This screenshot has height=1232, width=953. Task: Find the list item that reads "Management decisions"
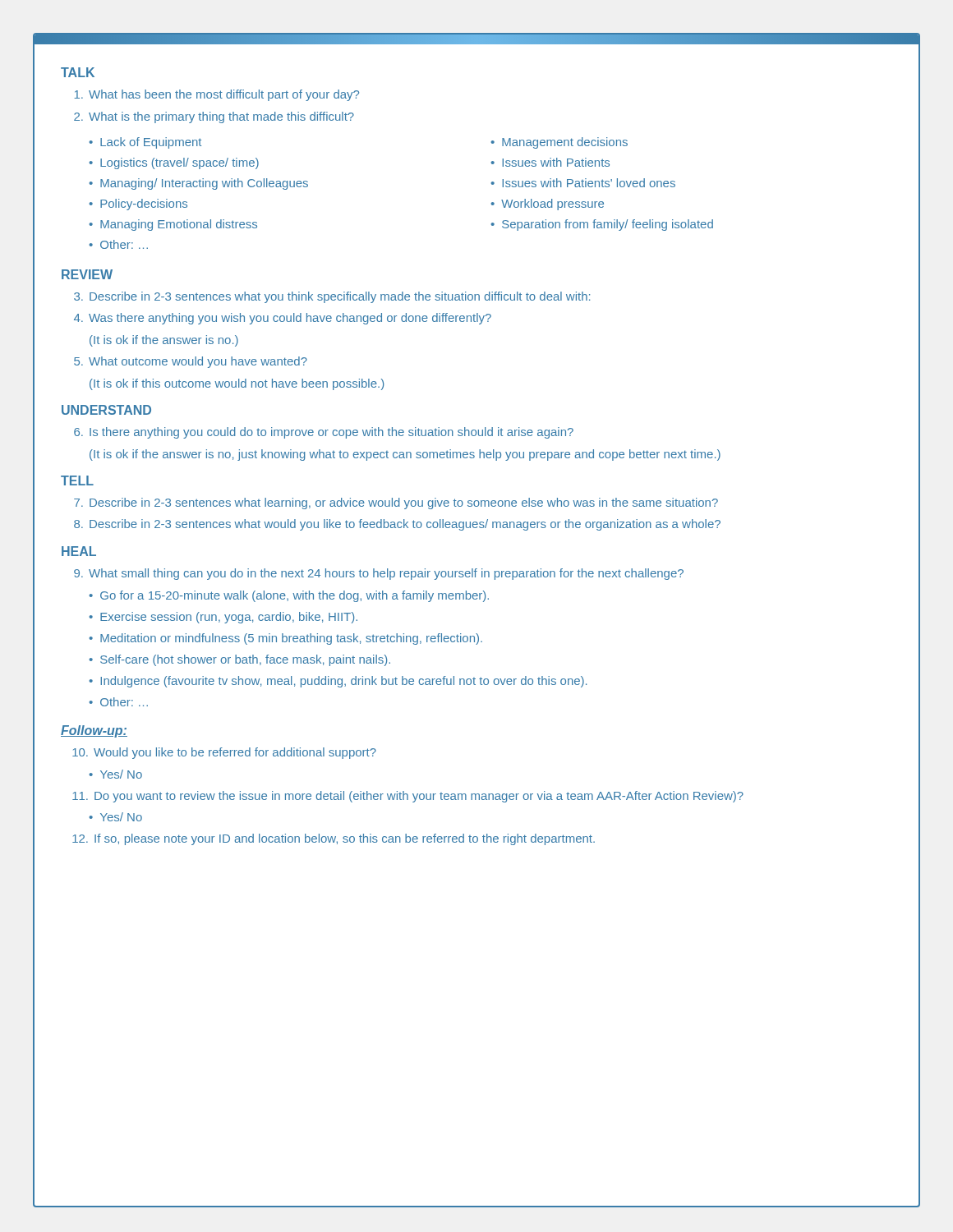(565, 141)
